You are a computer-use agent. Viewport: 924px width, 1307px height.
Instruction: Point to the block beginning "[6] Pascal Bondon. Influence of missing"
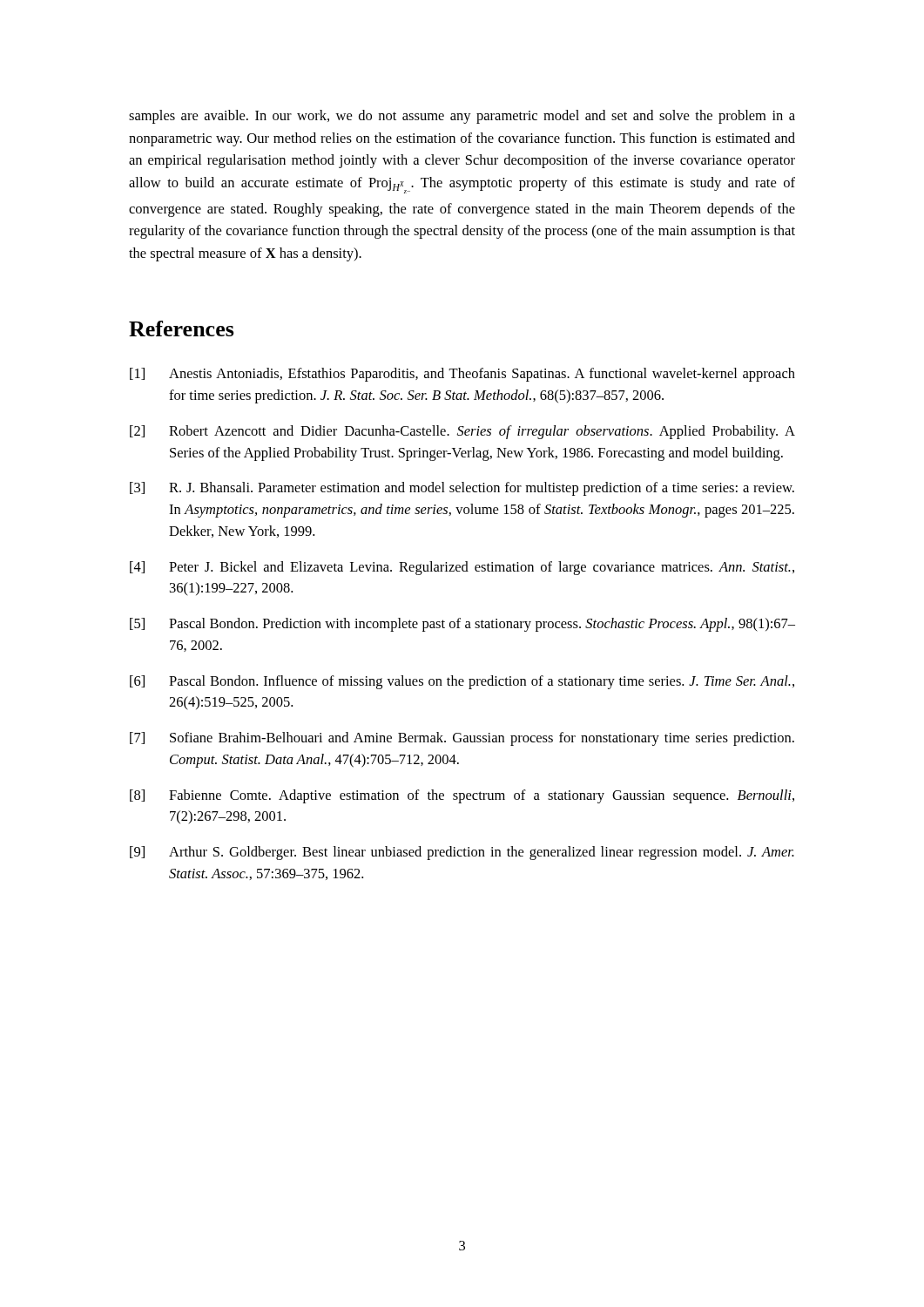pyautogui.click(x=462, y=692)
